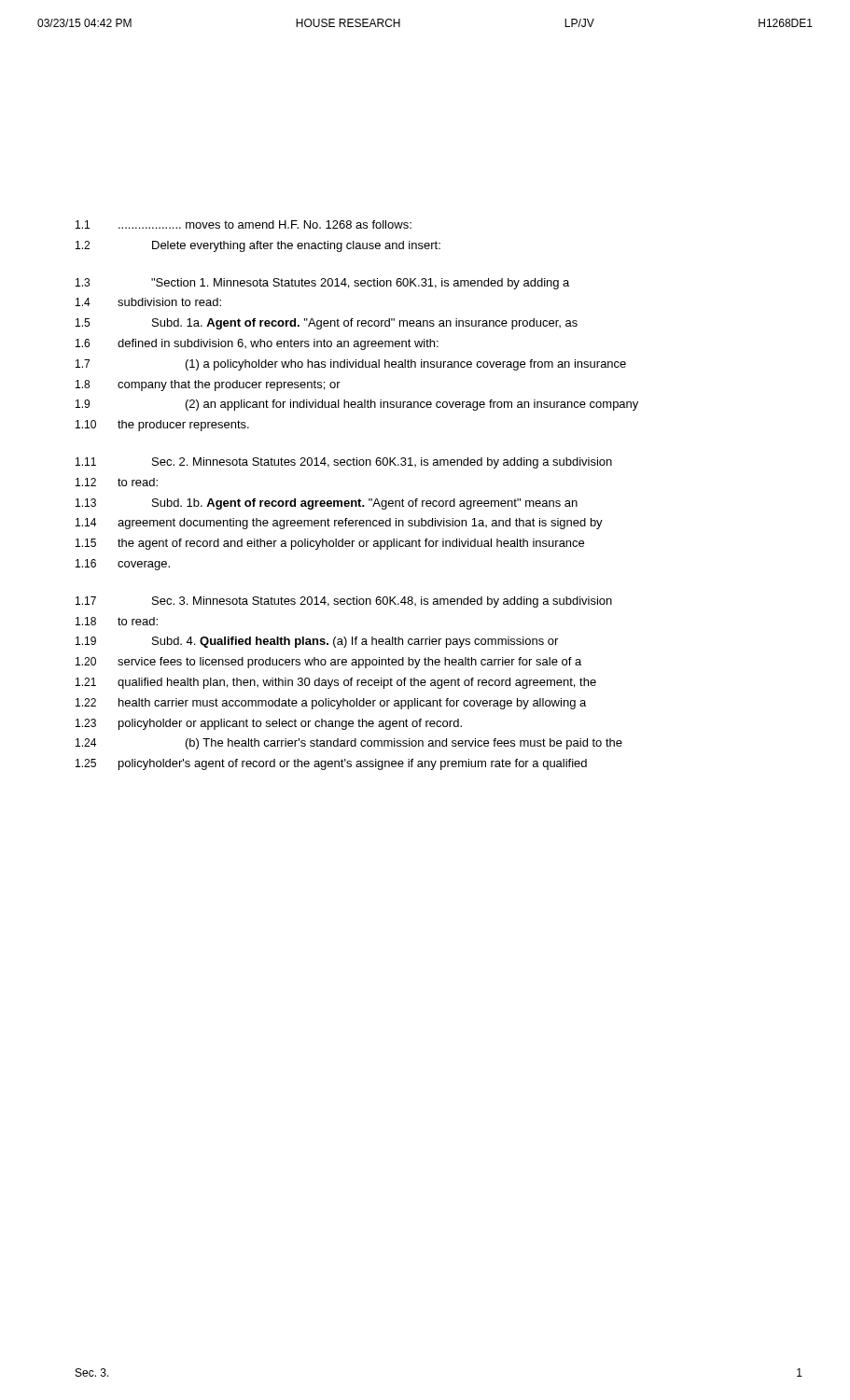Image resolution: width=850 pixels, height=1400 pixels.
Task: Locate the element starting "18 to read:"
Action: point(117,621)
